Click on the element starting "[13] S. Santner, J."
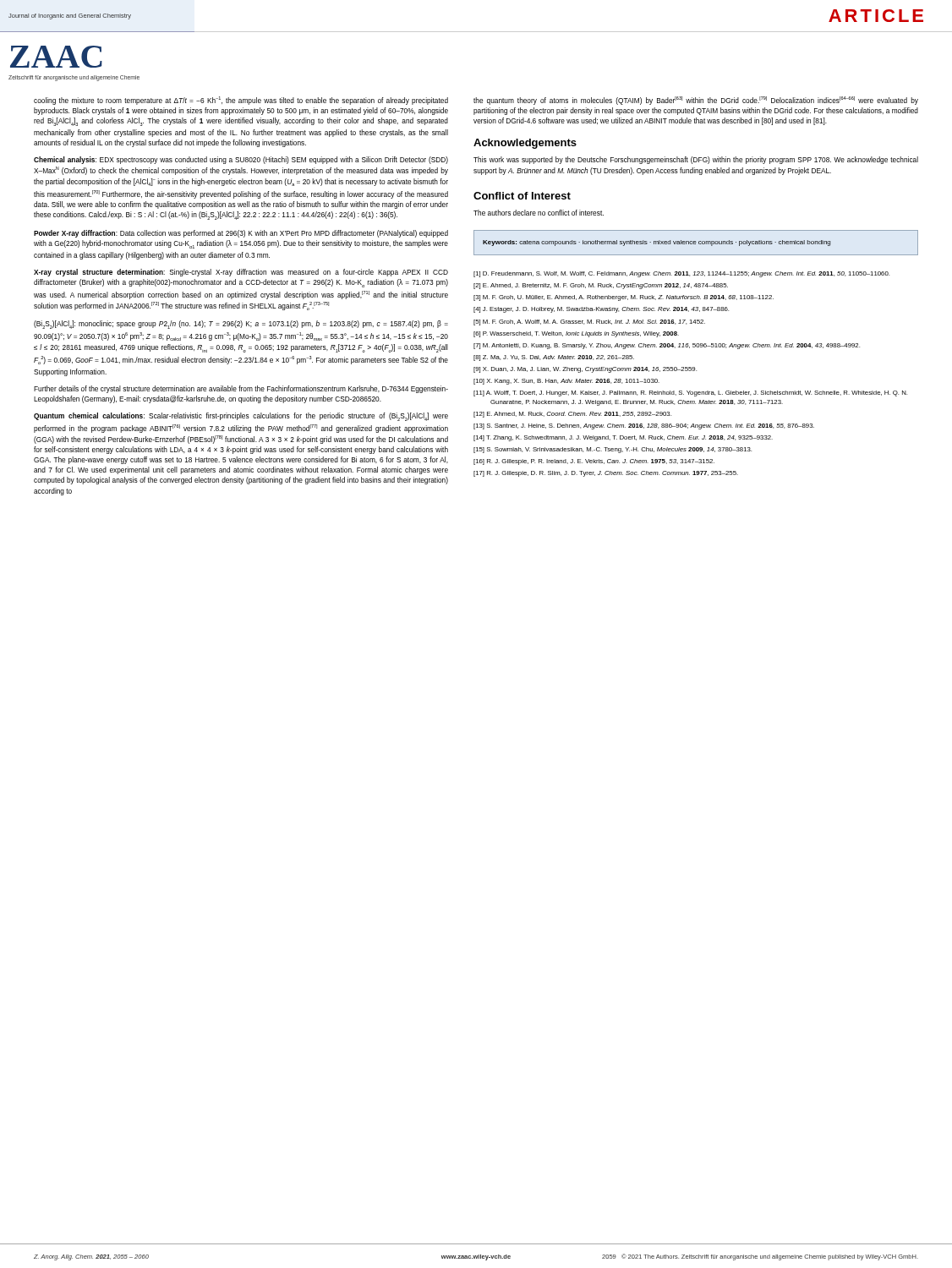952x1268 pixels. tap(644, 426)
